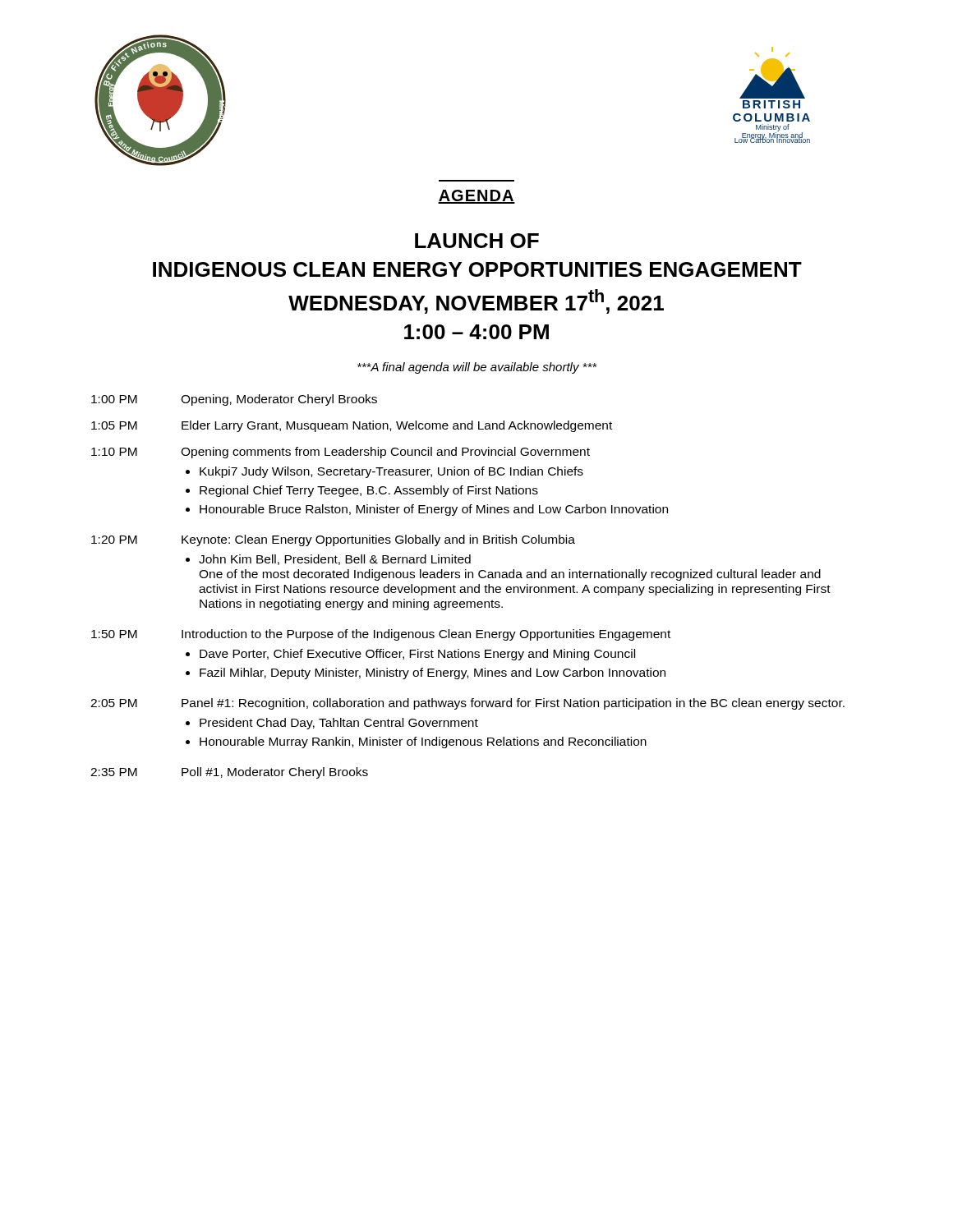Locate the list item containing "1:00 PM Opening,"
Viewport: 953px width, 1232px height.
[x=234, y=400]
